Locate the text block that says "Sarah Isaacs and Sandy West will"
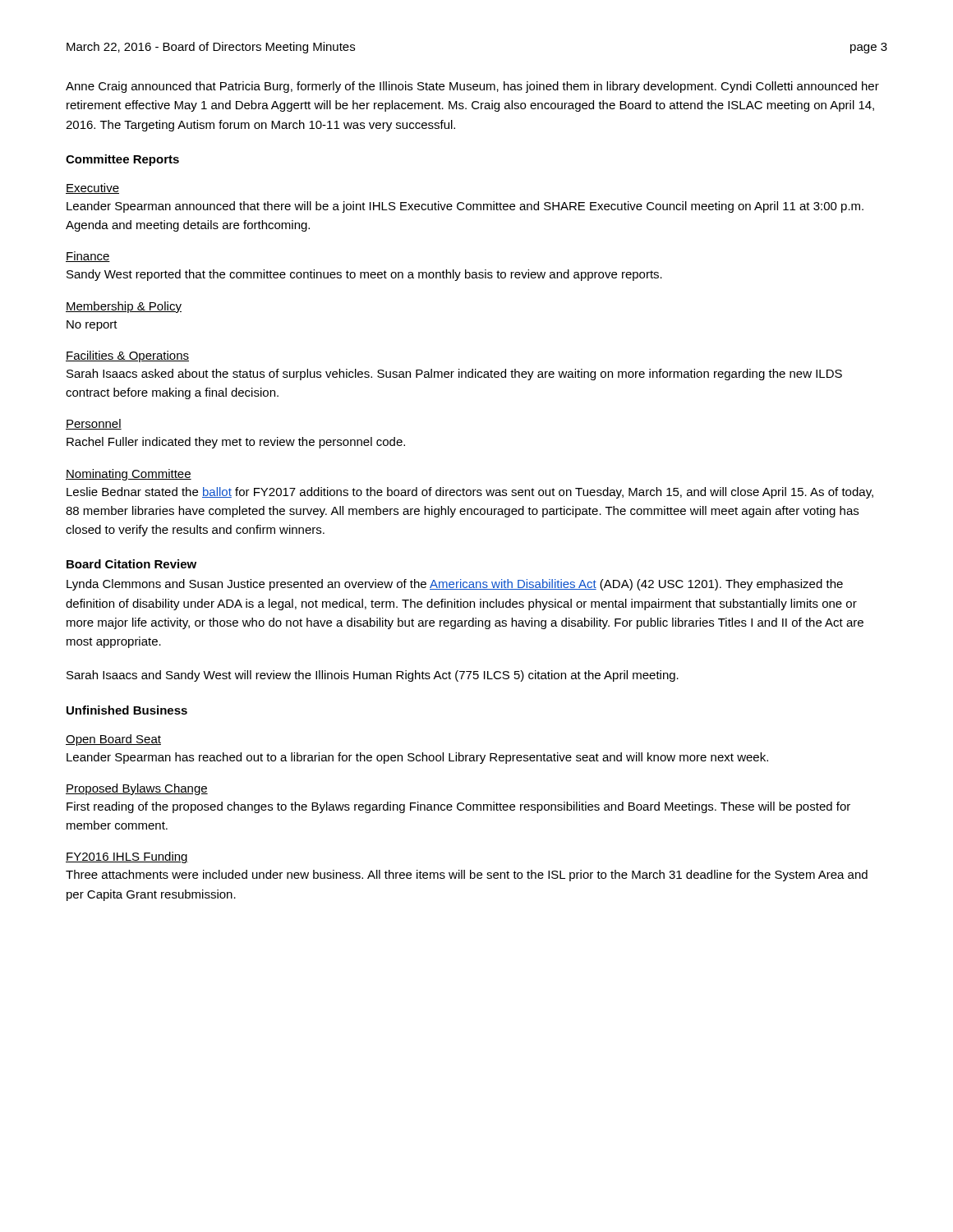Screen dimensions: 1232x953 click(x=372, y=675)
